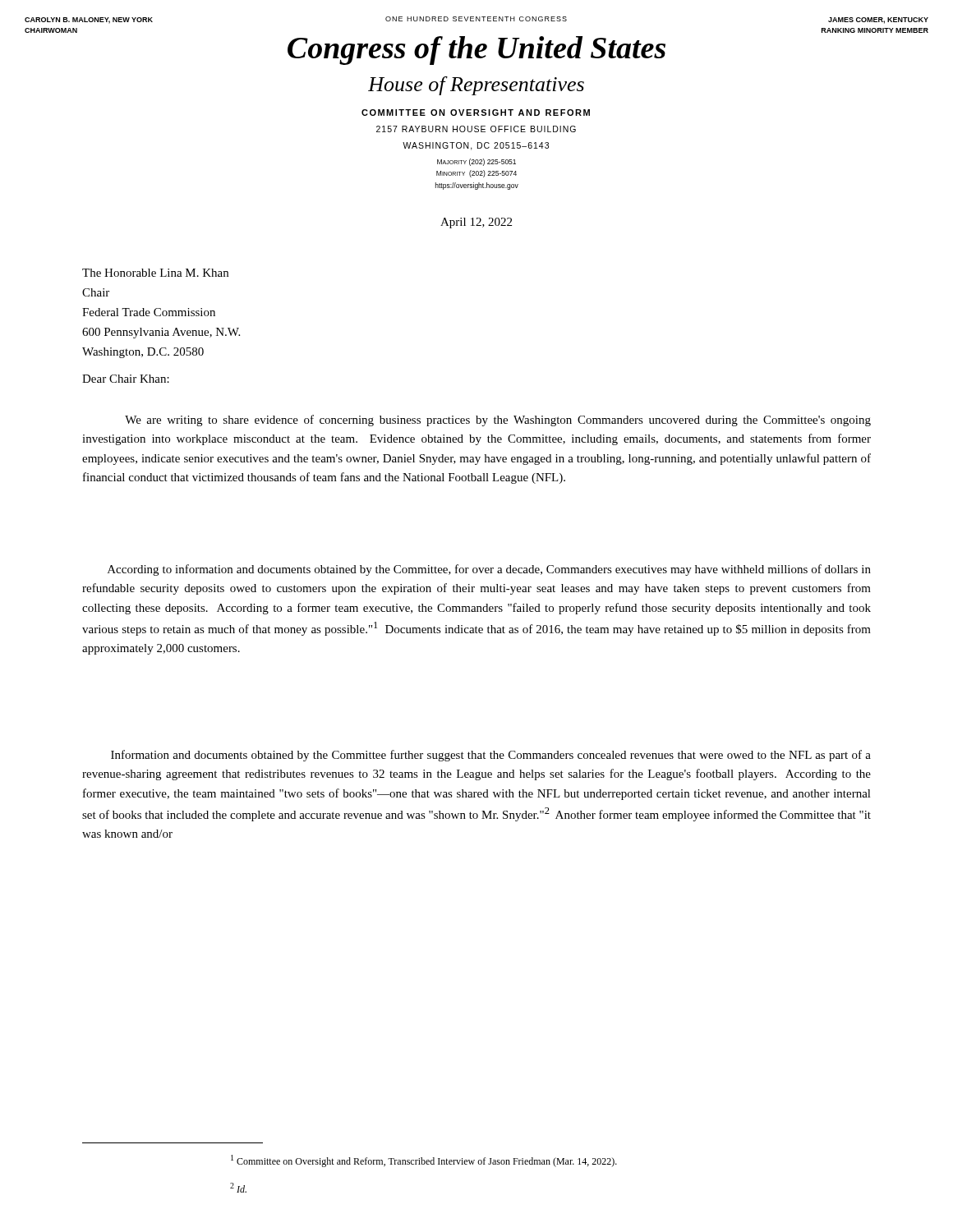953x1232 pixels.
Task: Navigate to the passage starting "Information and documents obtained by the Committee"
Action: (476, 794)
